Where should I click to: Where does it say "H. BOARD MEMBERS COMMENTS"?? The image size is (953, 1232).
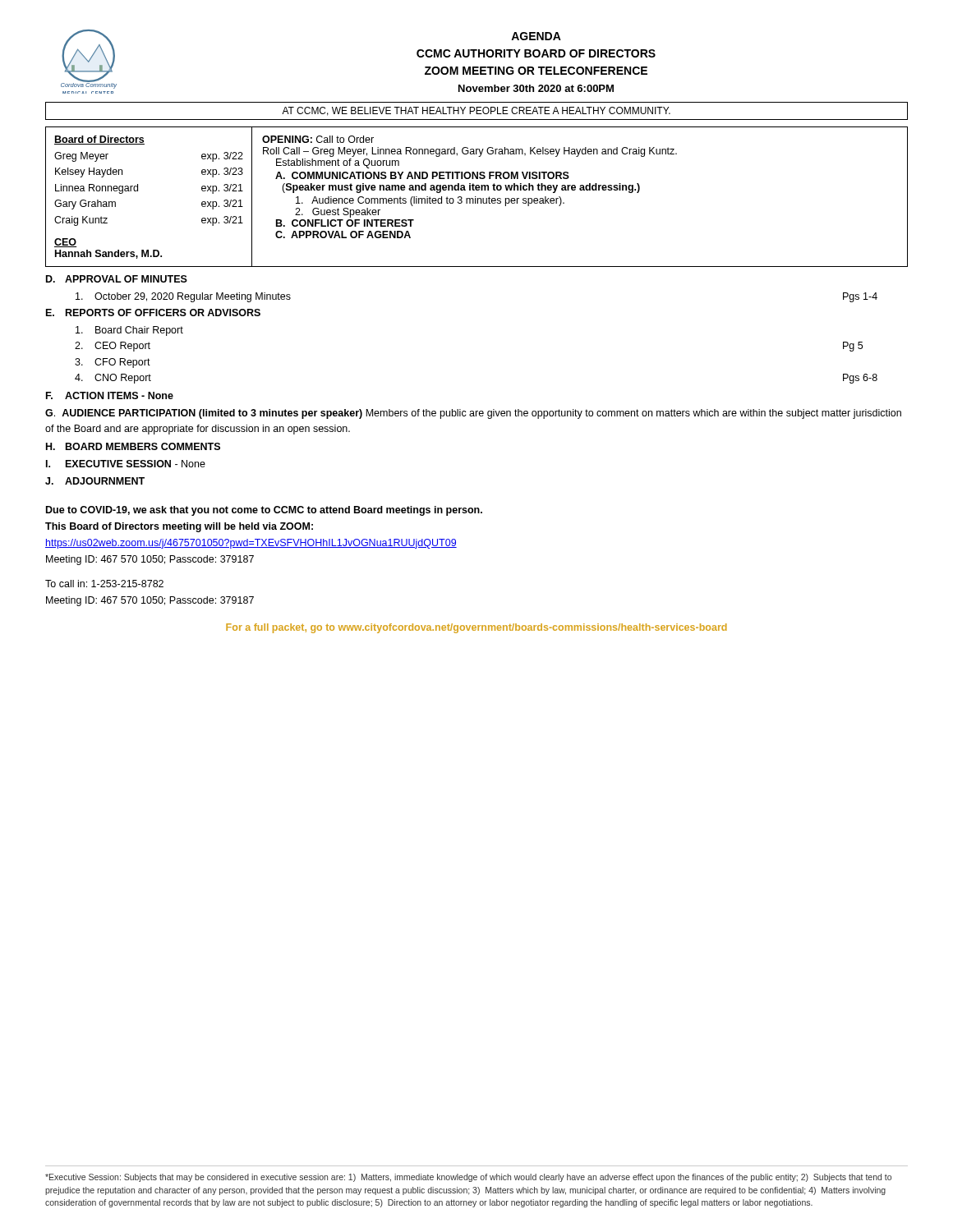pyautogui.click(x=133, y=446)
